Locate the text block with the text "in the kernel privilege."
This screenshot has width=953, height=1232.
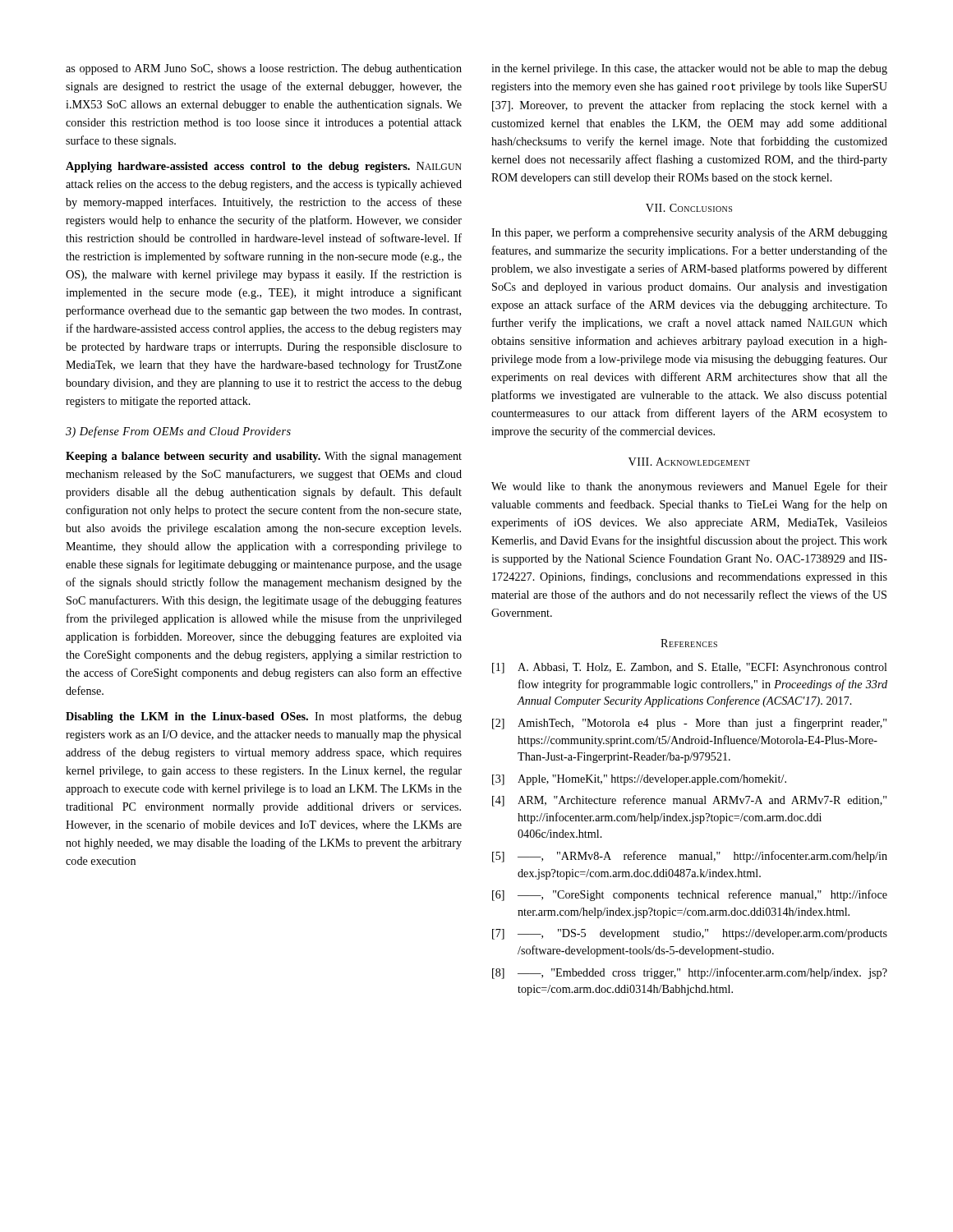coord(689,123)
